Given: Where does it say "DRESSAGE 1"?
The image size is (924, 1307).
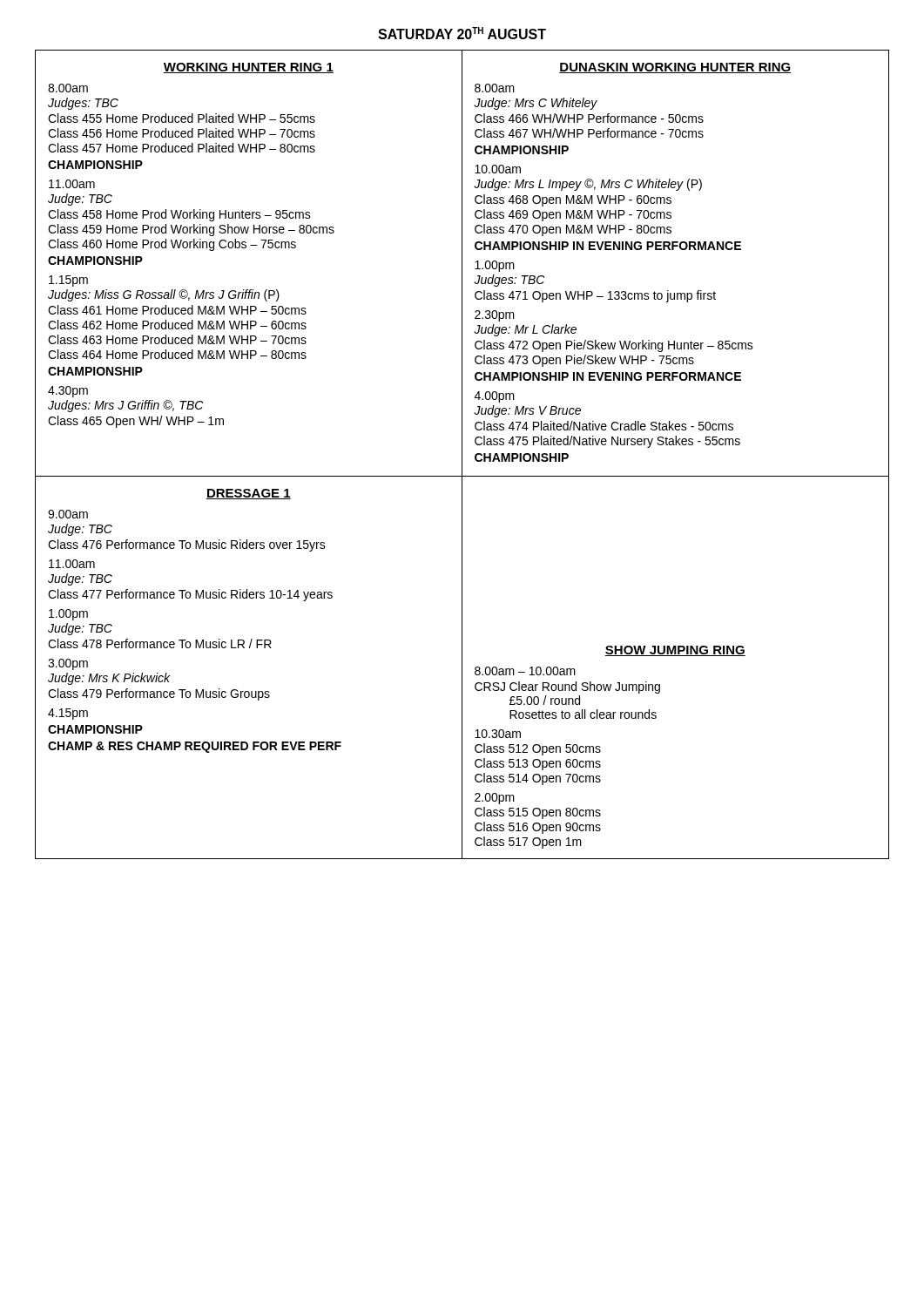Looking at the screenshot, I should point(248,493).
